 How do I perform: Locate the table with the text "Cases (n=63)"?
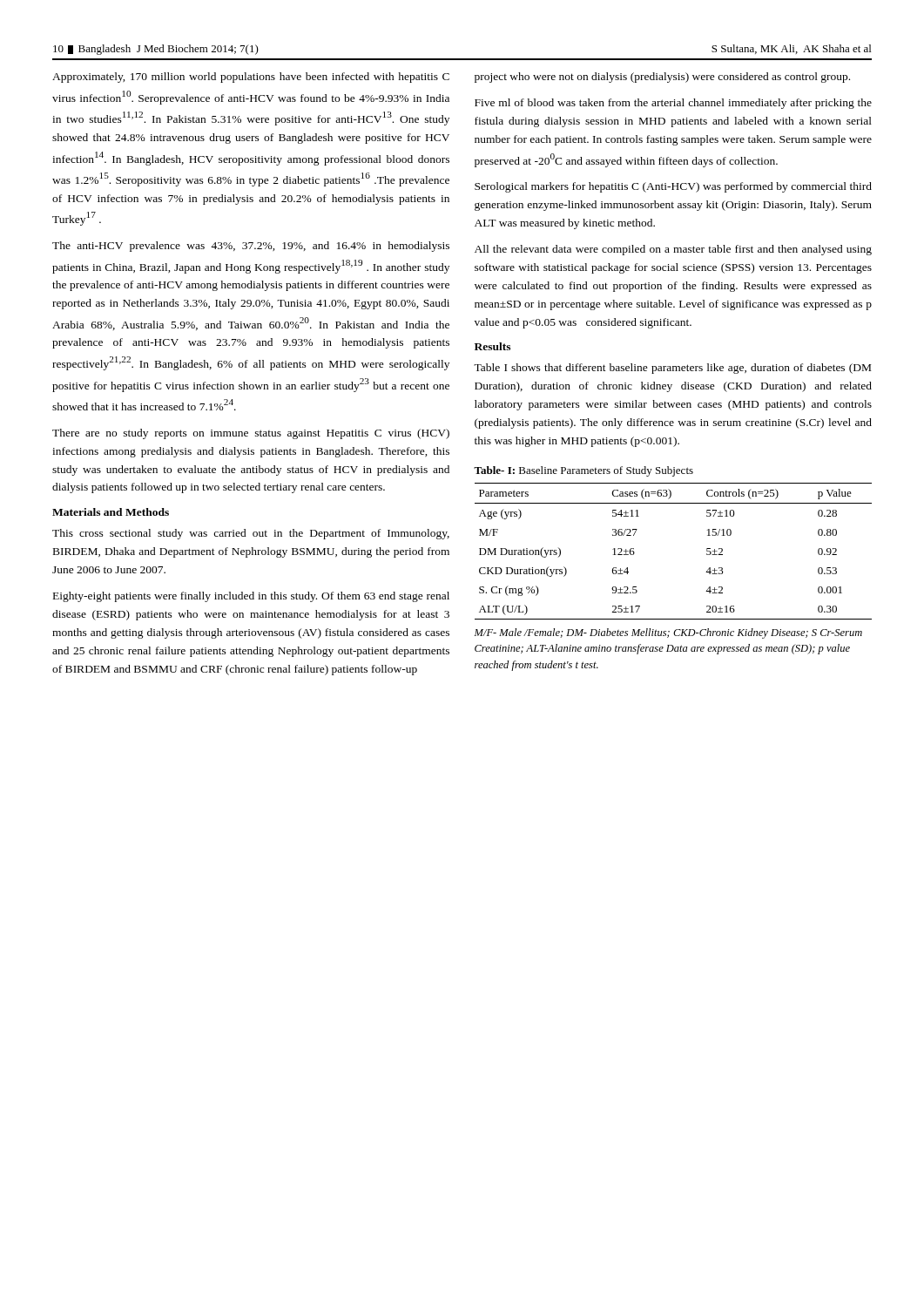click(673, 551)
